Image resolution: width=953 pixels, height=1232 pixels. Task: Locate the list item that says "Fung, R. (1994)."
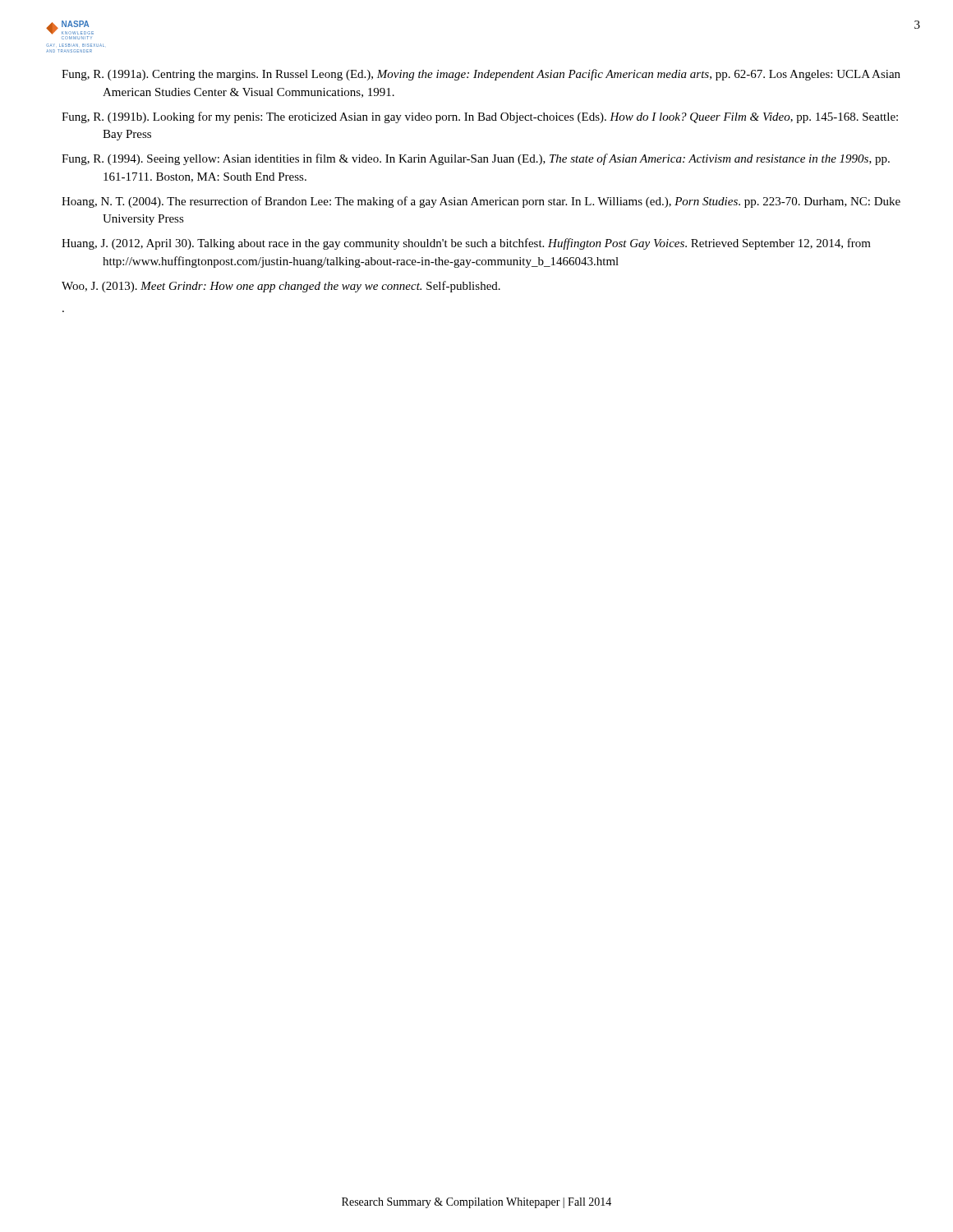476,167
